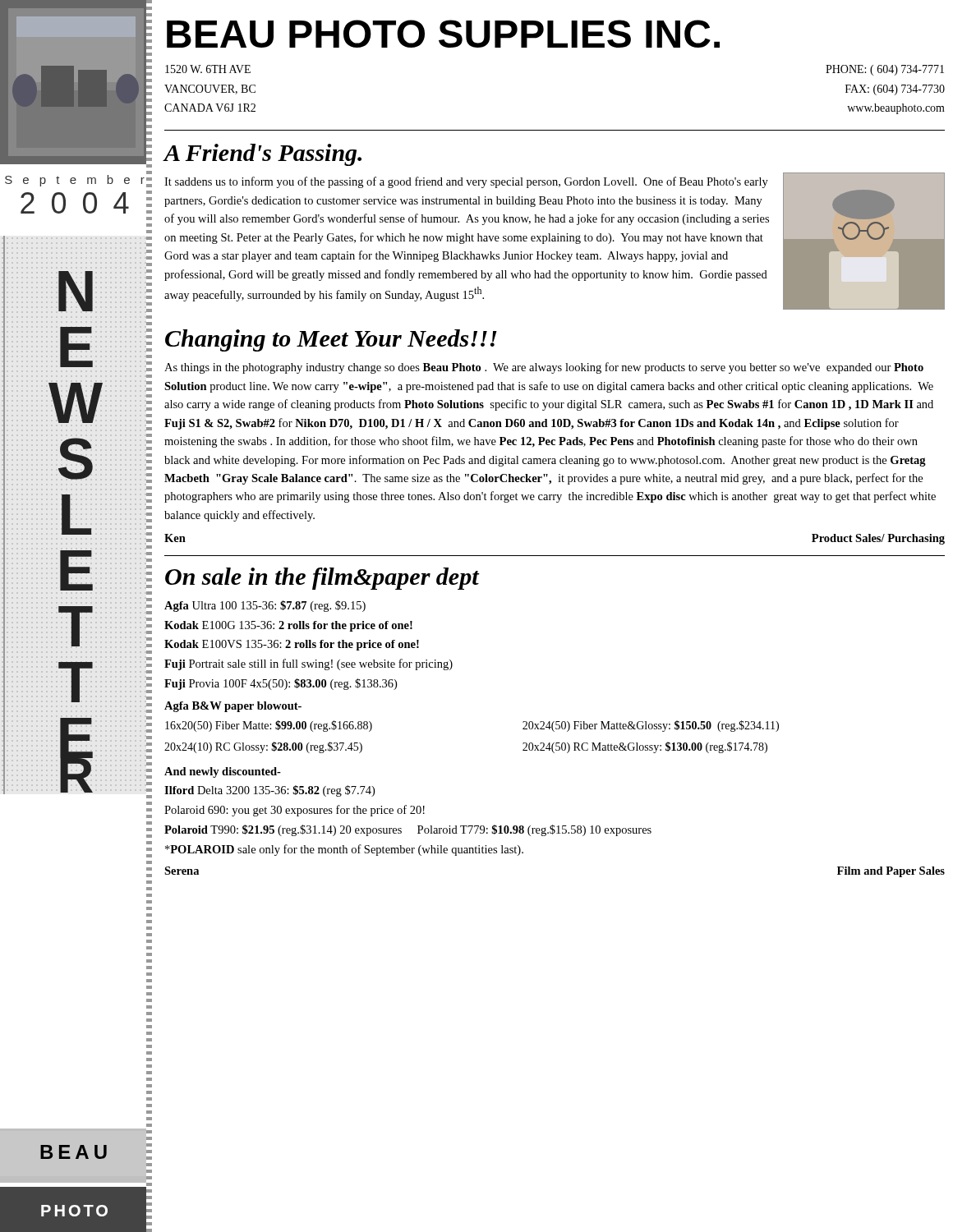Click where it says "BEAU PHOTO SUPPLIES INC."
This screenshot has height=1232, width=953.
pos(443,34)
